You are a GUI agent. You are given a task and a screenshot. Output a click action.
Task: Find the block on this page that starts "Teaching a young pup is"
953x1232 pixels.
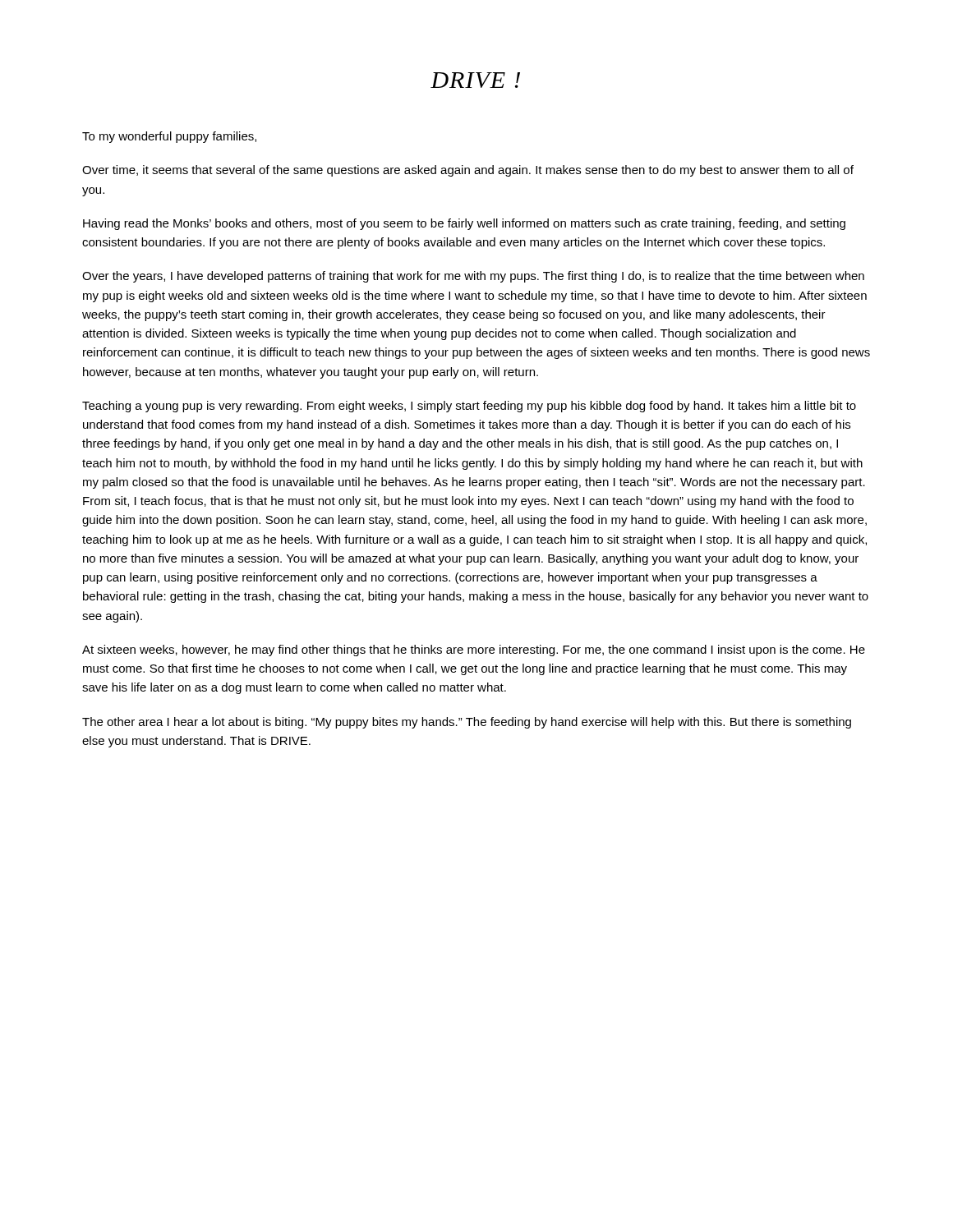(475, 510)
